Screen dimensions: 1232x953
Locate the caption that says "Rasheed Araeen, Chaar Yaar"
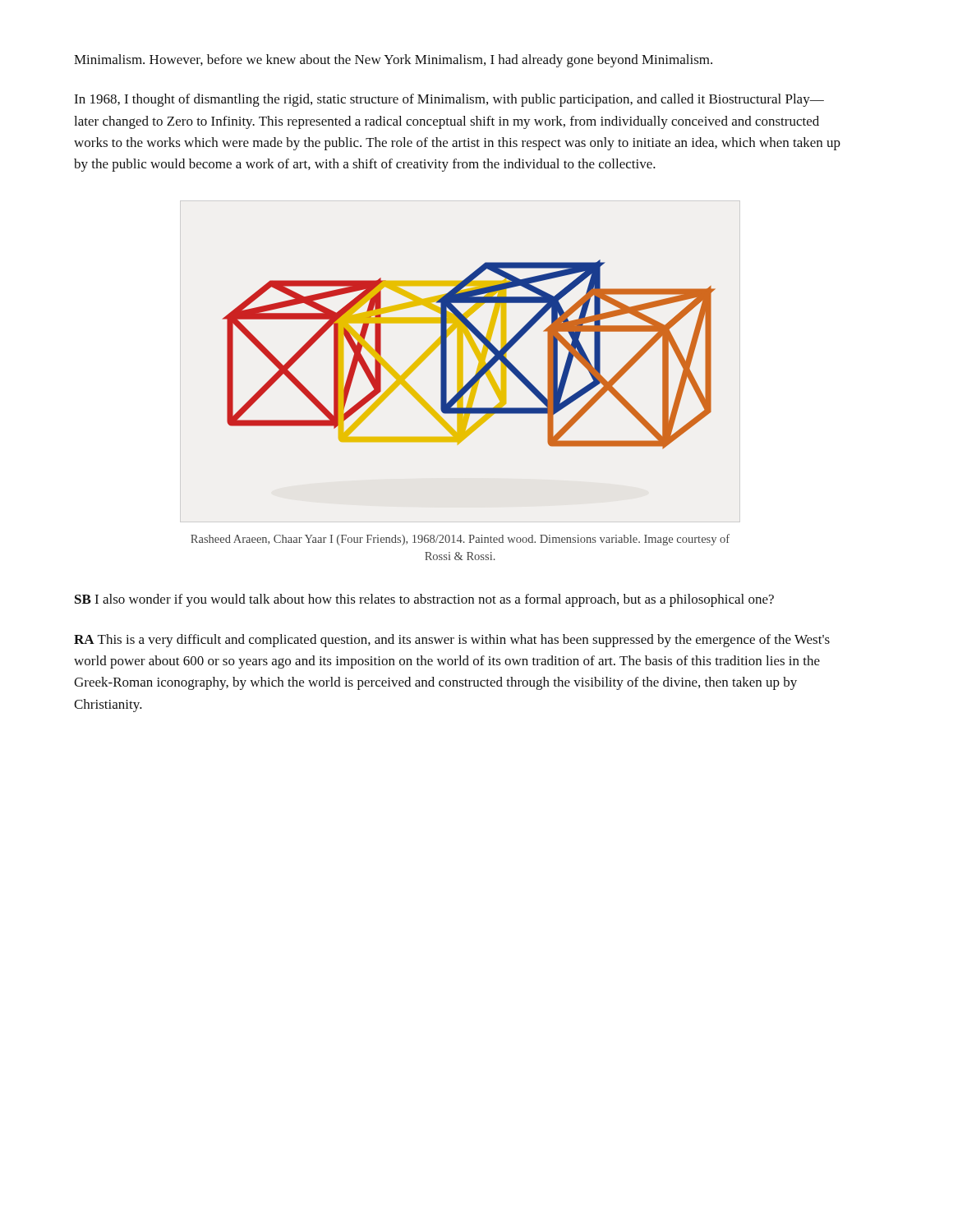click(x=460, y=548)
